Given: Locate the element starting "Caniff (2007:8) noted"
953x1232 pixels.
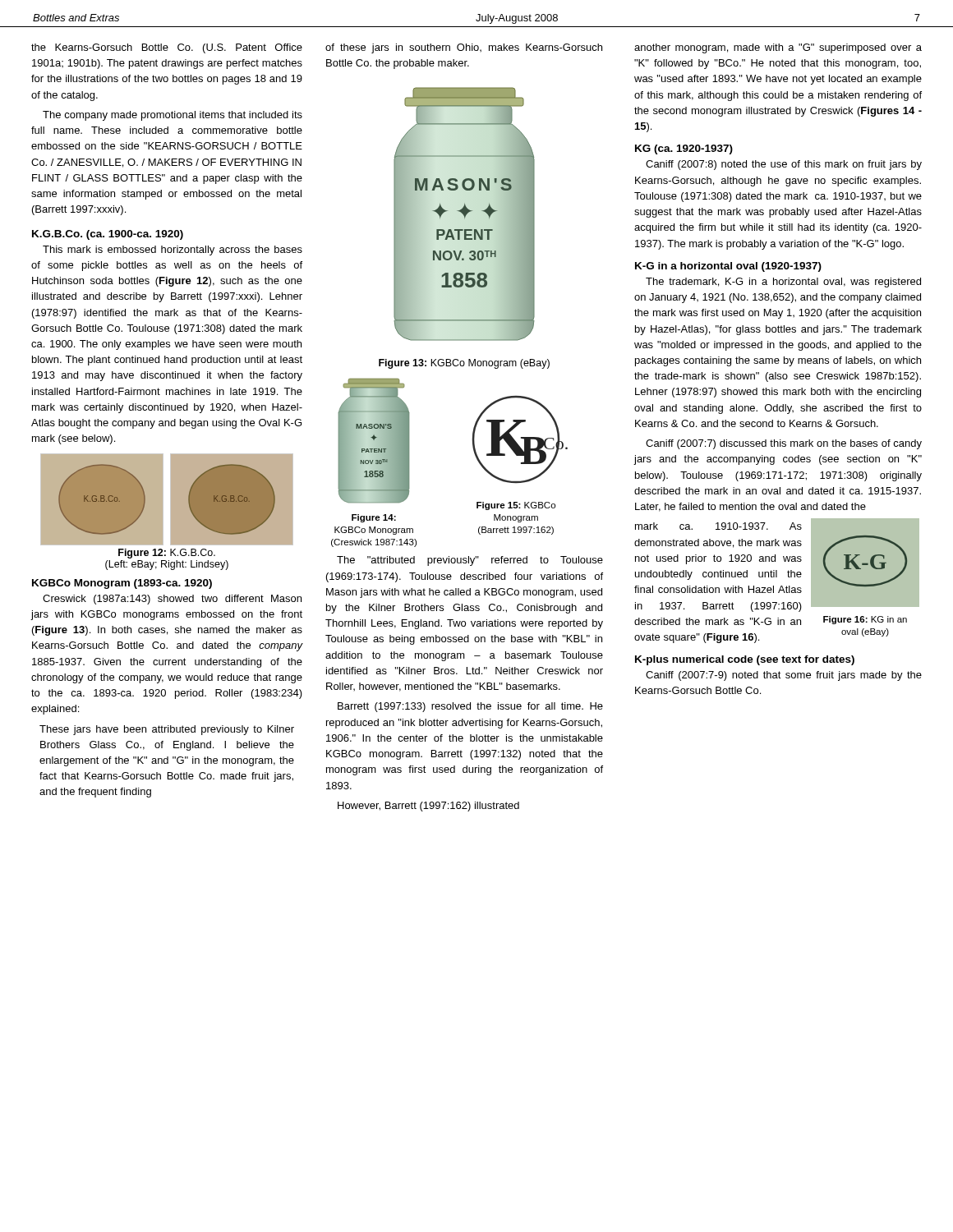Looking at the screenshot, I should (778, 204).
